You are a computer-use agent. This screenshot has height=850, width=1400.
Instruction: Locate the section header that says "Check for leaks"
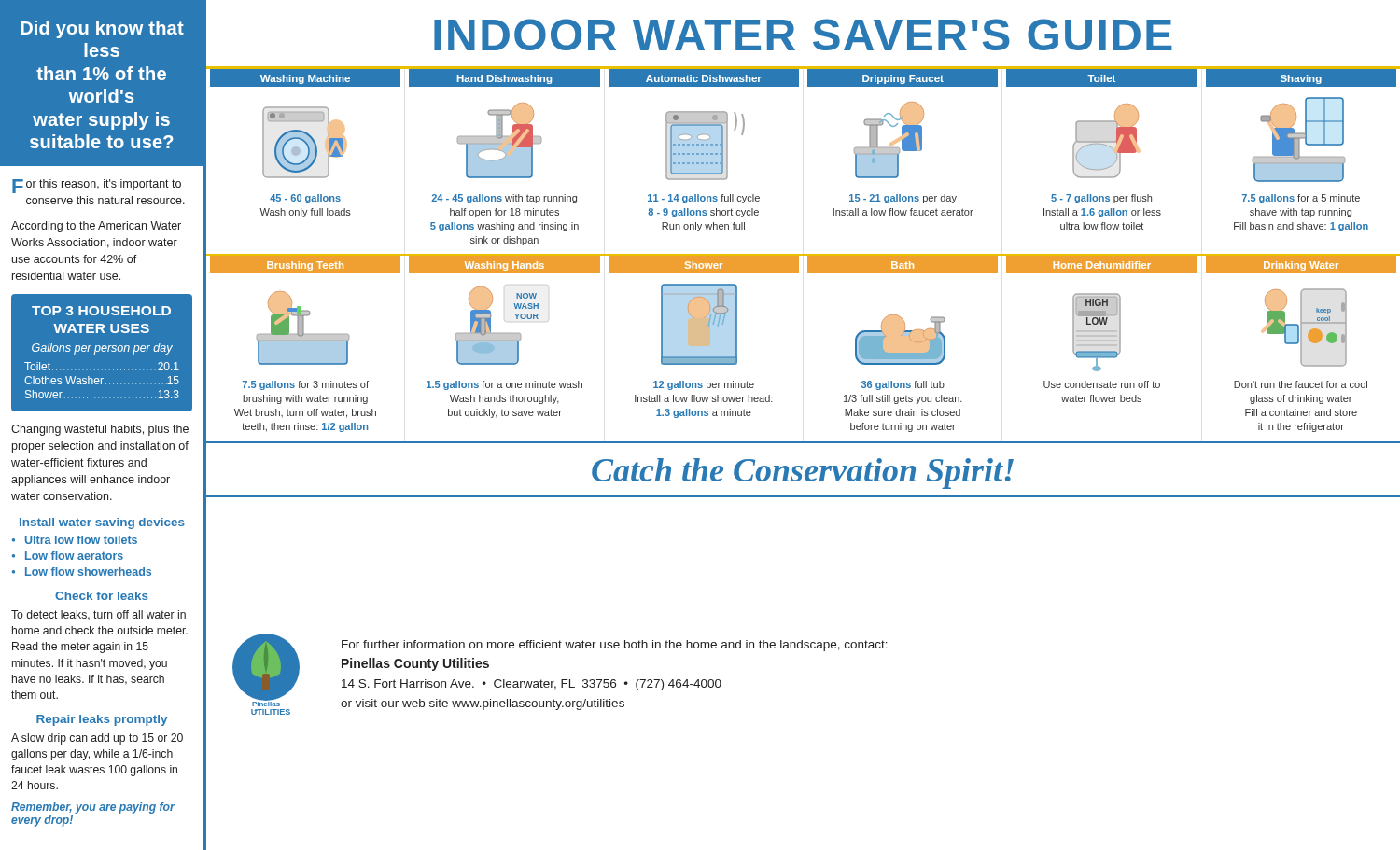(102, 595)
